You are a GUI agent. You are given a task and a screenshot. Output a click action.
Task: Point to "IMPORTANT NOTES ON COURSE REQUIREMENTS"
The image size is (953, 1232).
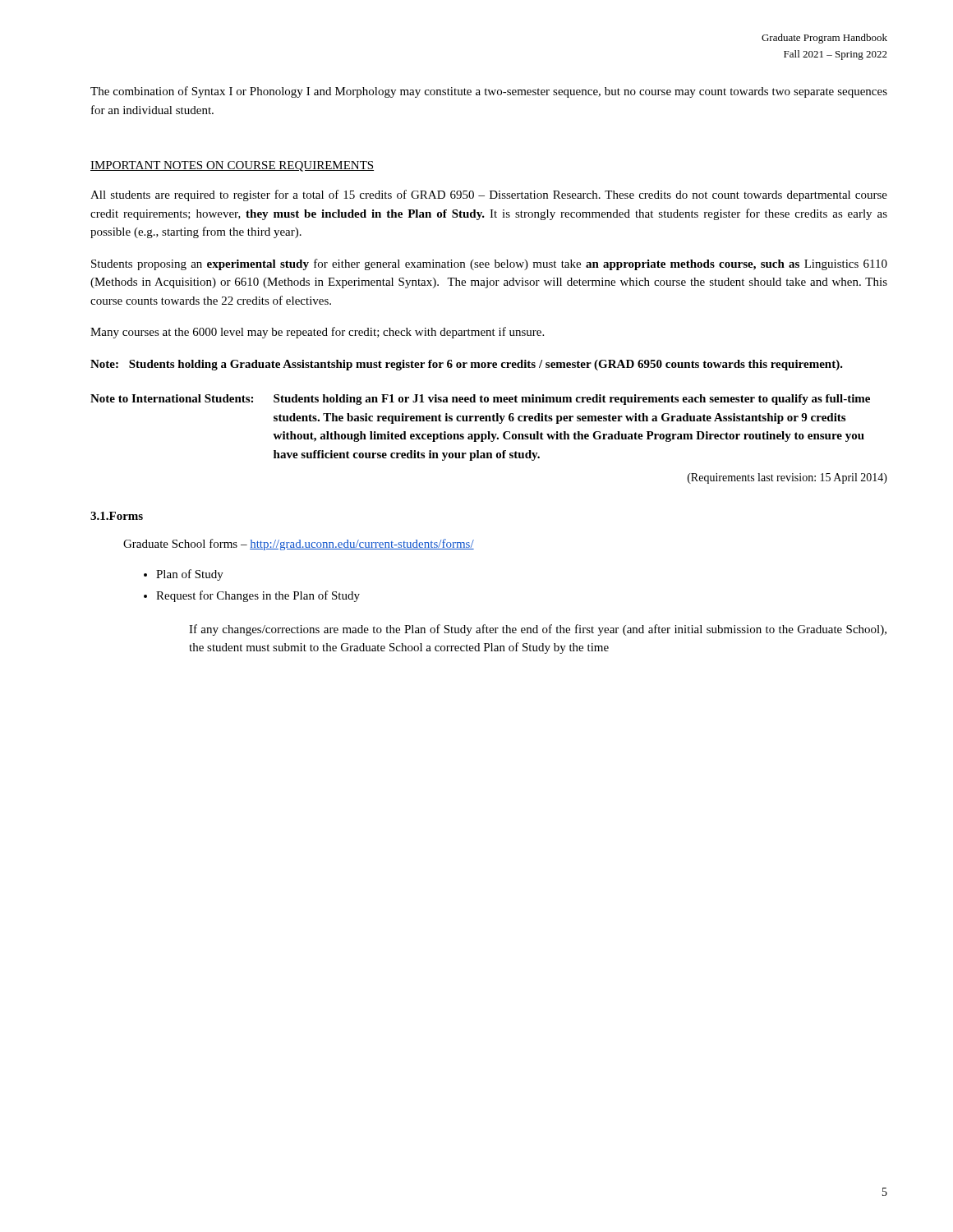point(232,165)
